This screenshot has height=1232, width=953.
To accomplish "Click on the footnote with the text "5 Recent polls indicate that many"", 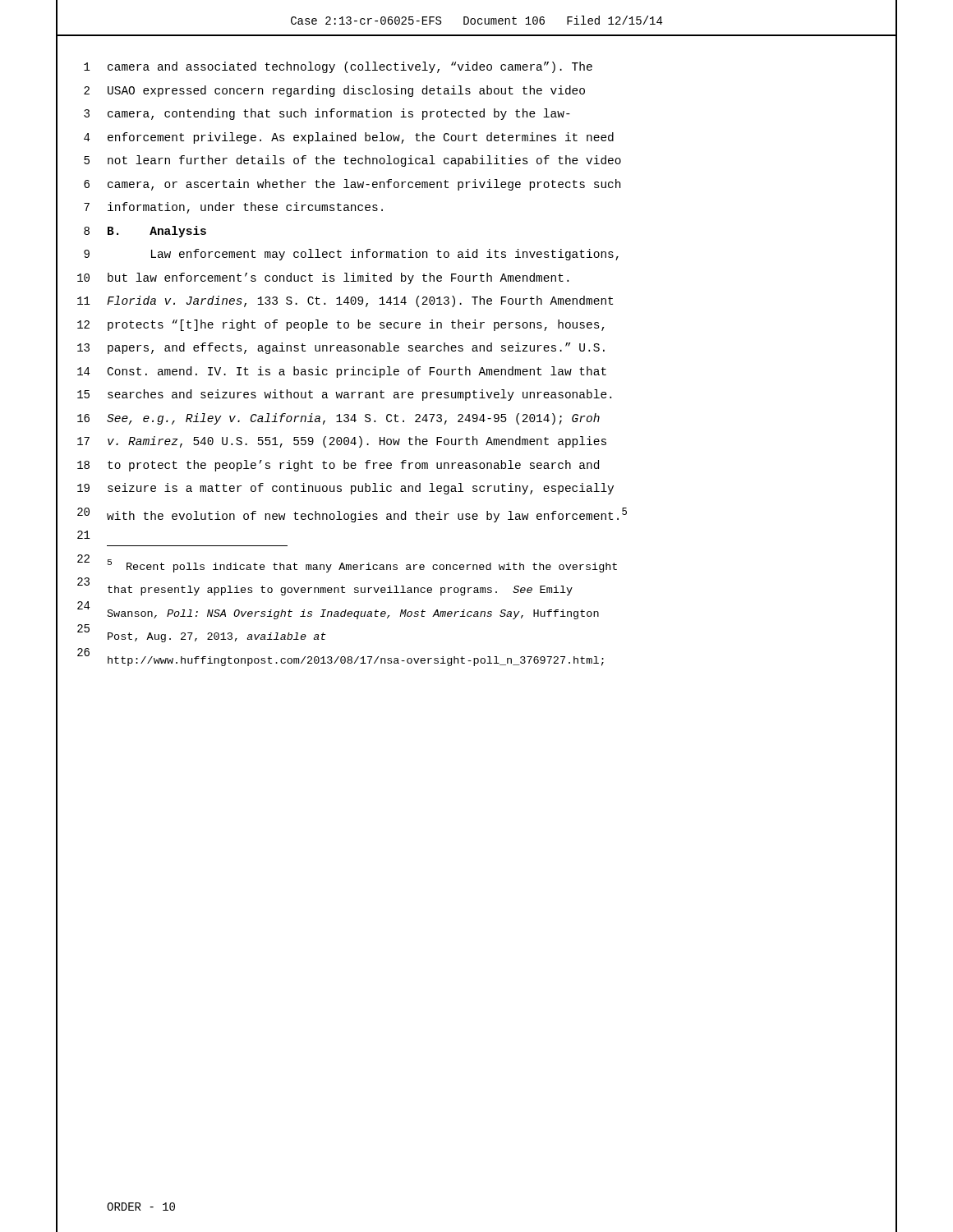I will pos(489,612).
